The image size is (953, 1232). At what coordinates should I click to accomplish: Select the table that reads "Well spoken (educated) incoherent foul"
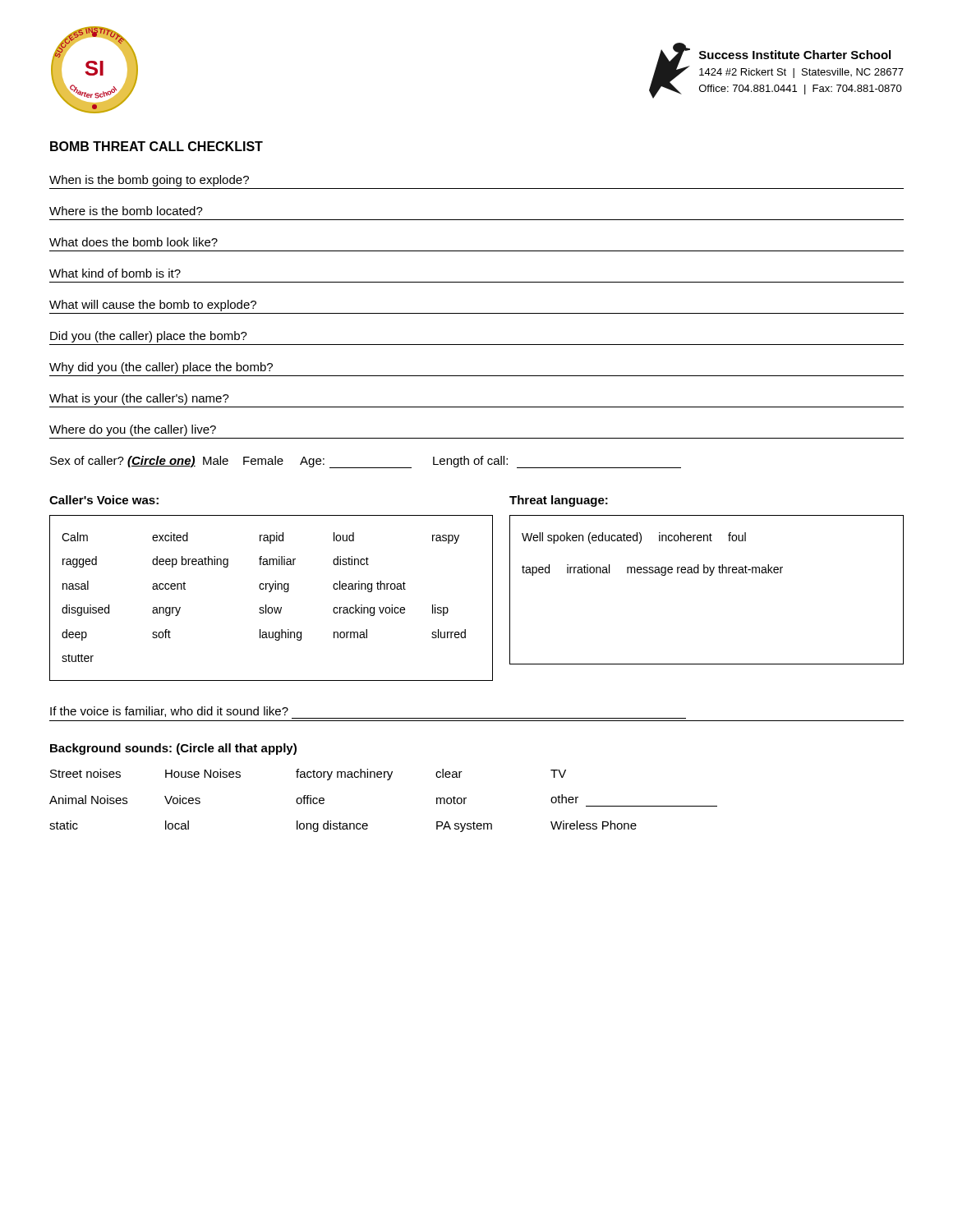pyautogui.click(x=707, y=590)
